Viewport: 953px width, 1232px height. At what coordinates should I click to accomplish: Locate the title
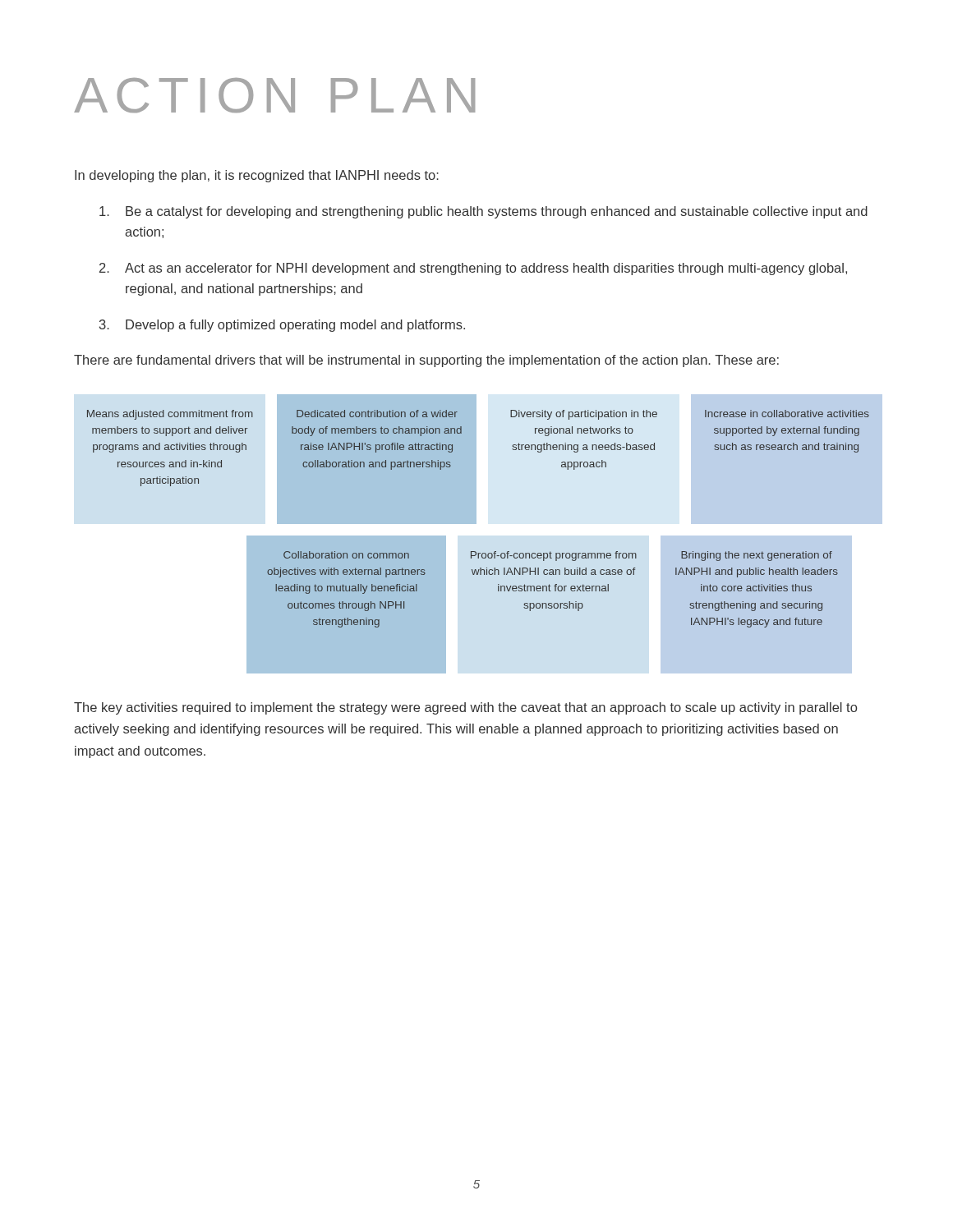(476, 95)
